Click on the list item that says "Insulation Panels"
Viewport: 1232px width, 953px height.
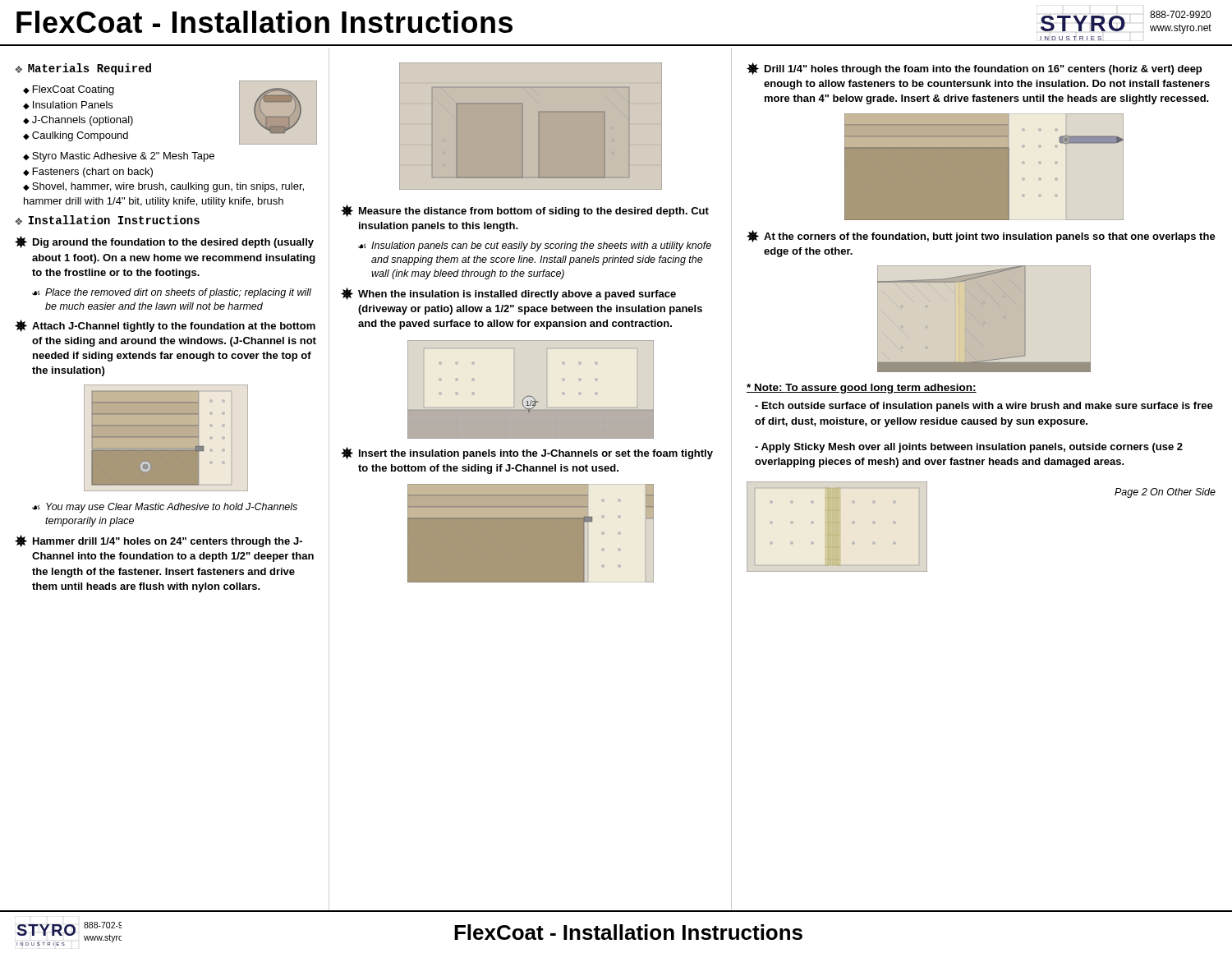pyautogui.click(x=73, y=104)
